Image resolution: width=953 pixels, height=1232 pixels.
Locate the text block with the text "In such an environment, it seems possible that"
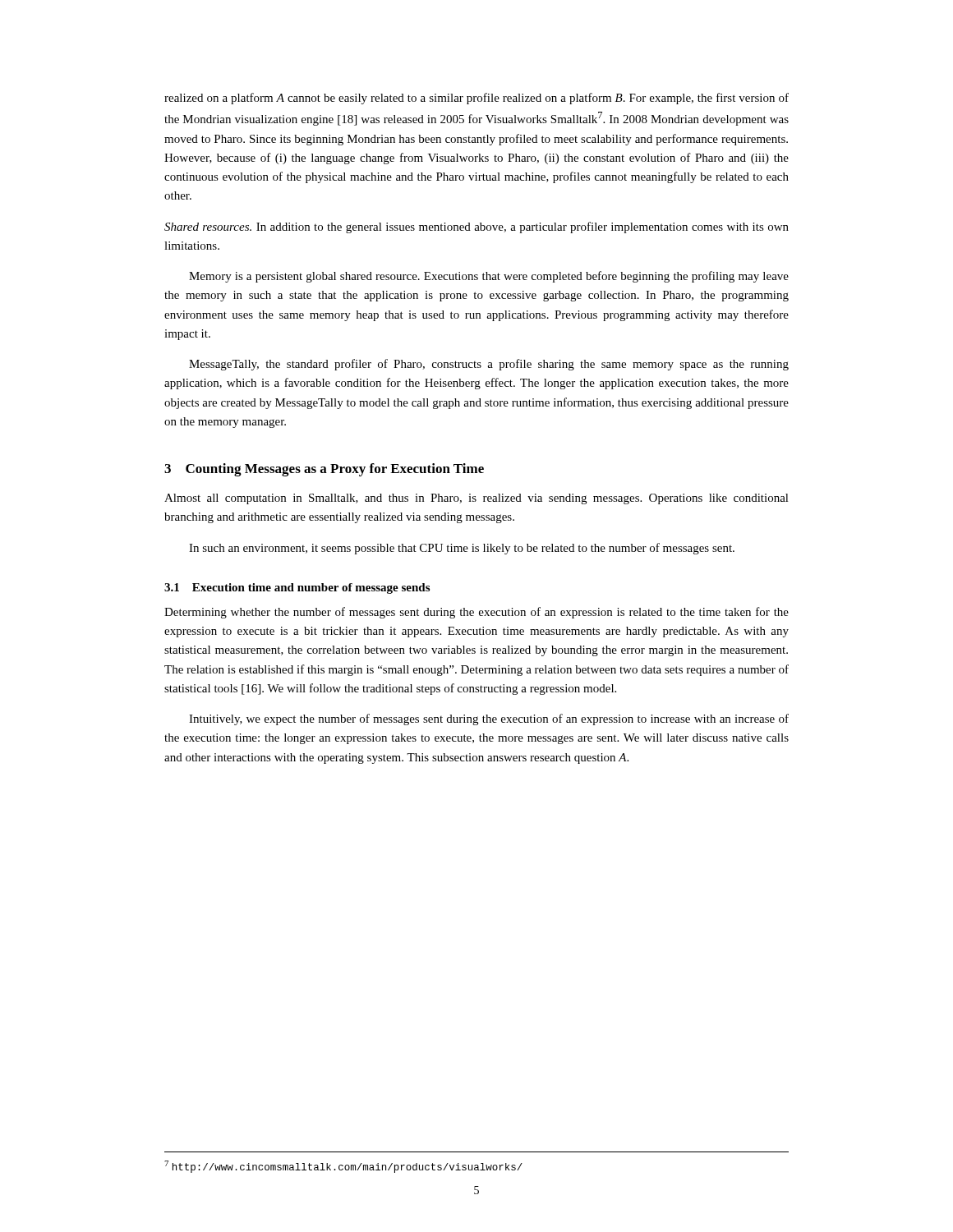click(462, 547)
